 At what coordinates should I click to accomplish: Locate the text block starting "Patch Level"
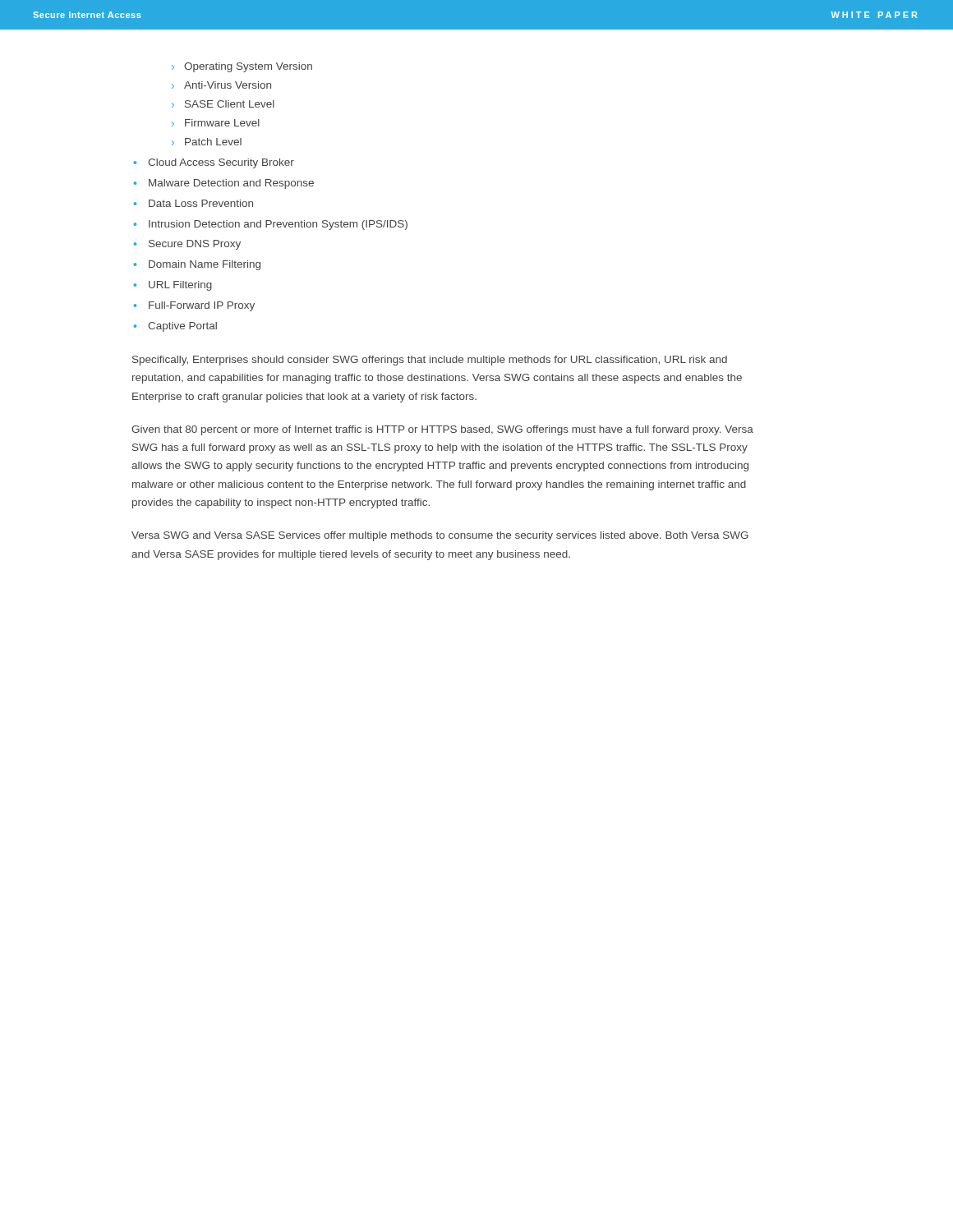pyautogui.click(x=213, y=141)
